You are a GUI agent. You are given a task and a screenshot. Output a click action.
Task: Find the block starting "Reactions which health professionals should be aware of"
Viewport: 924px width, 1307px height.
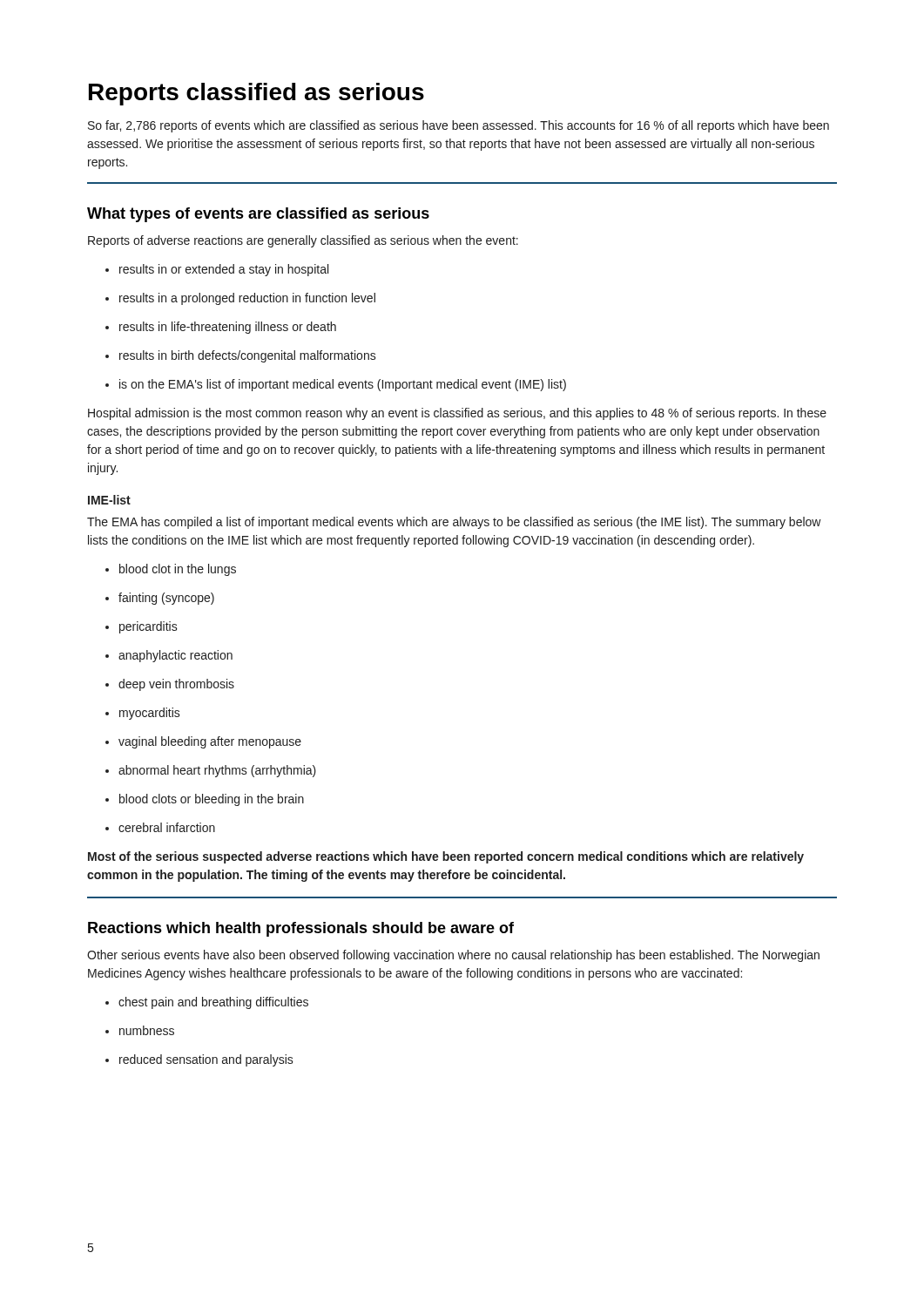[462, 917]
